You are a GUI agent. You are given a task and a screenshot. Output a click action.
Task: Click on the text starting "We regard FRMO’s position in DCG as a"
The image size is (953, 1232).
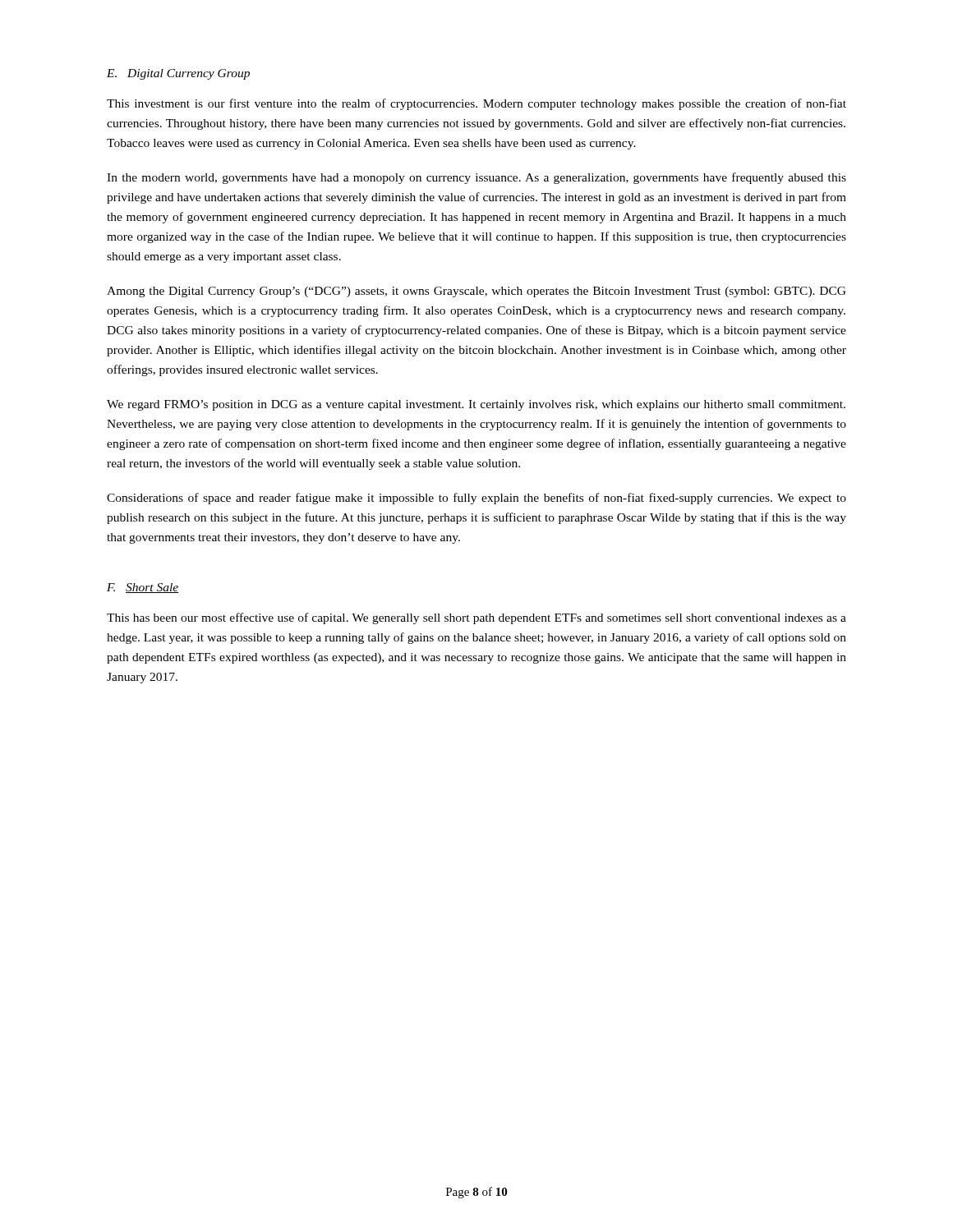[x=476, y=433]
